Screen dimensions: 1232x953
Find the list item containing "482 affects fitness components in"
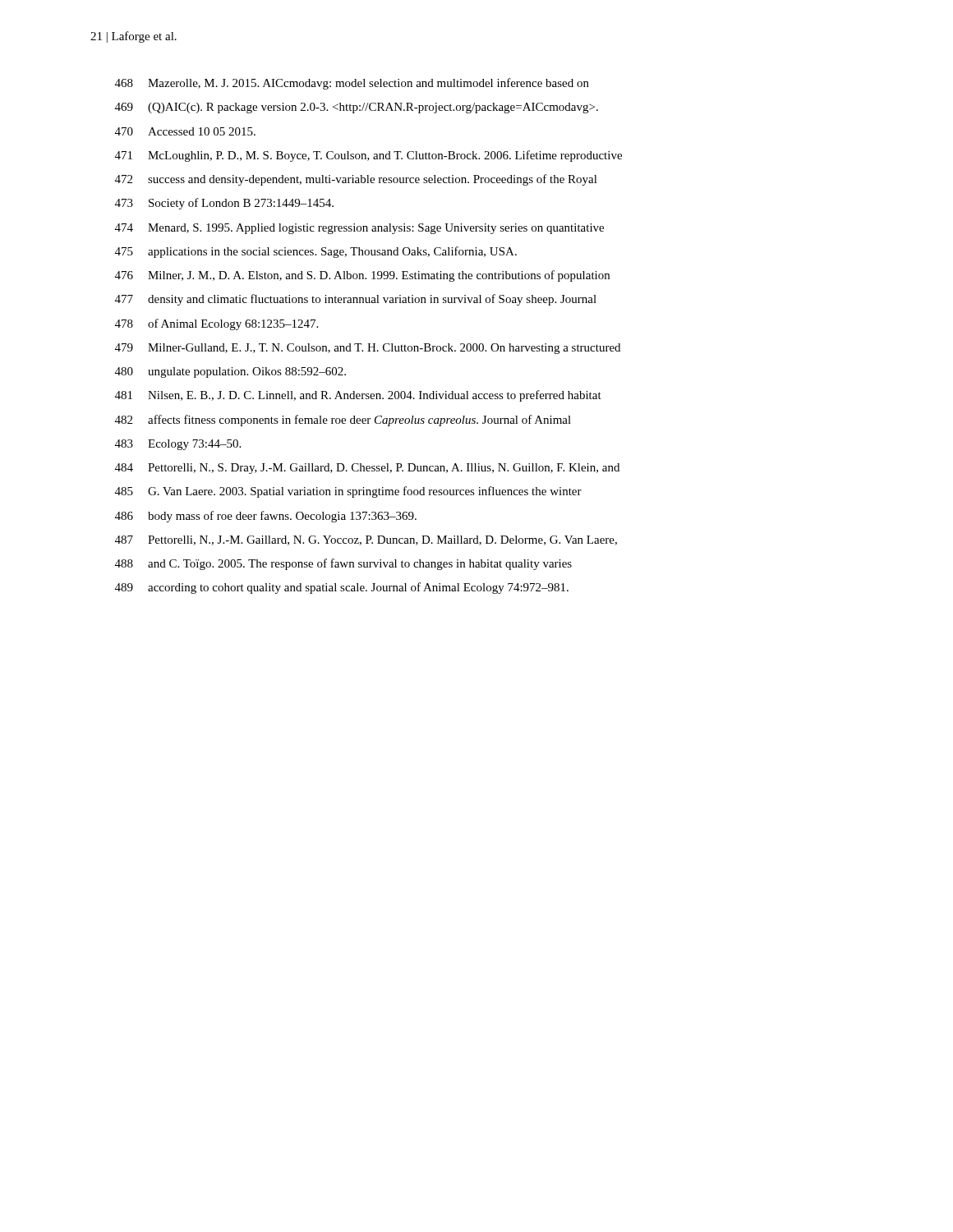pos(476,420)
